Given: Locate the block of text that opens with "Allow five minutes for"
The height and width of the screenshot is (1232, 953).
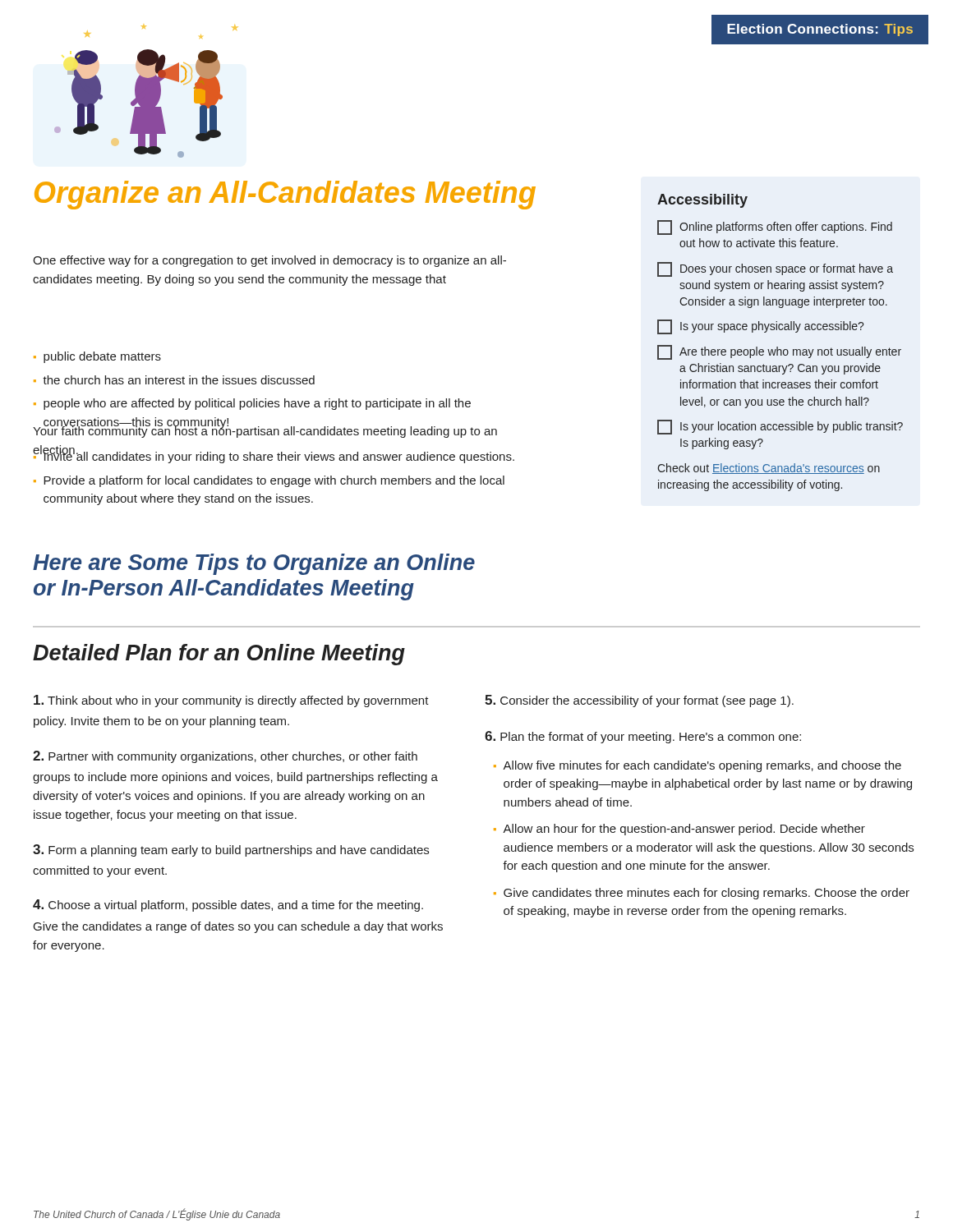Looking at the screenshot, I should [708, 783].
